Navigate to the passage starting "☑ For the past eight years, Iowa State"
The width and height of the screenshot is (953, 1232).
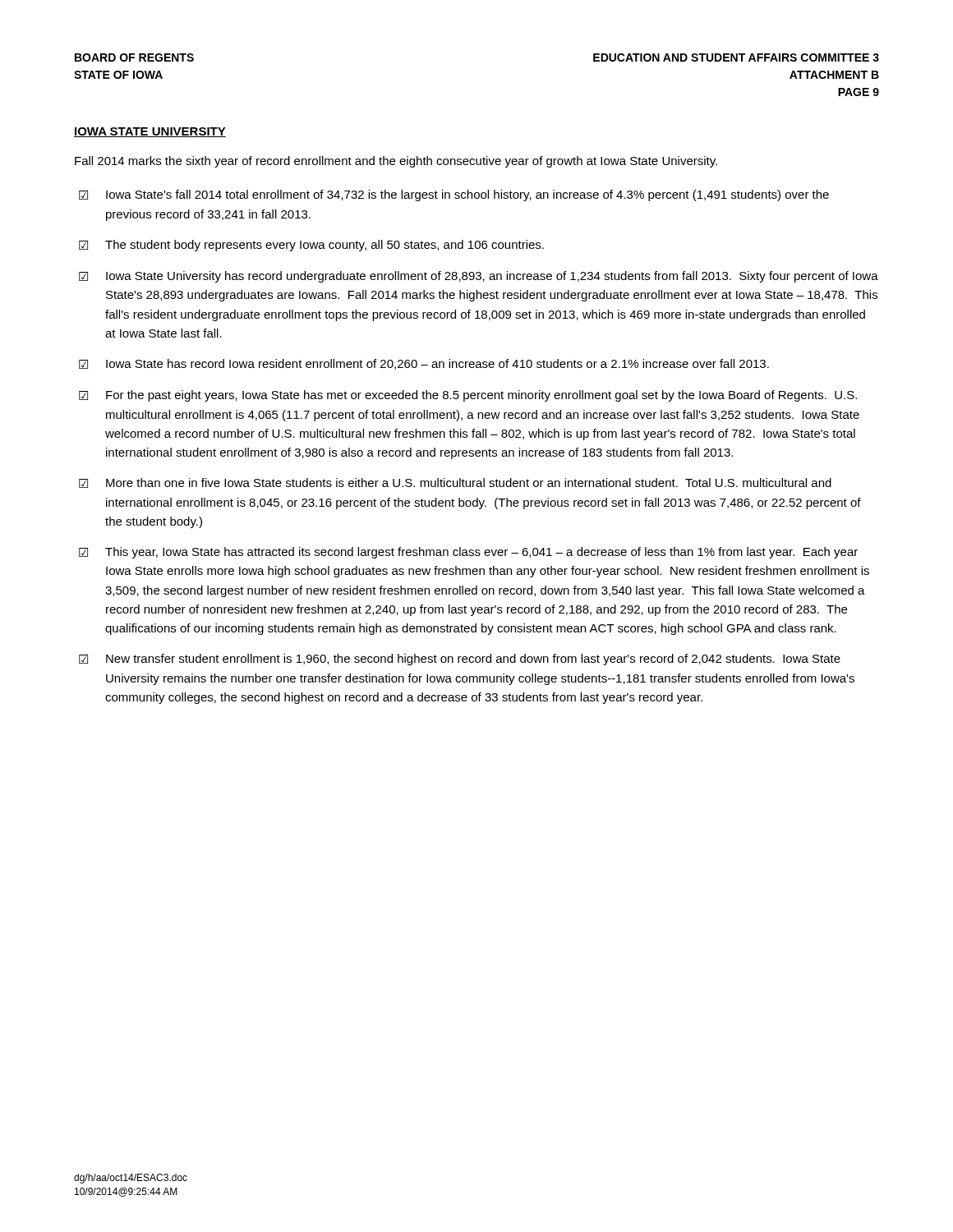[476, 424]
